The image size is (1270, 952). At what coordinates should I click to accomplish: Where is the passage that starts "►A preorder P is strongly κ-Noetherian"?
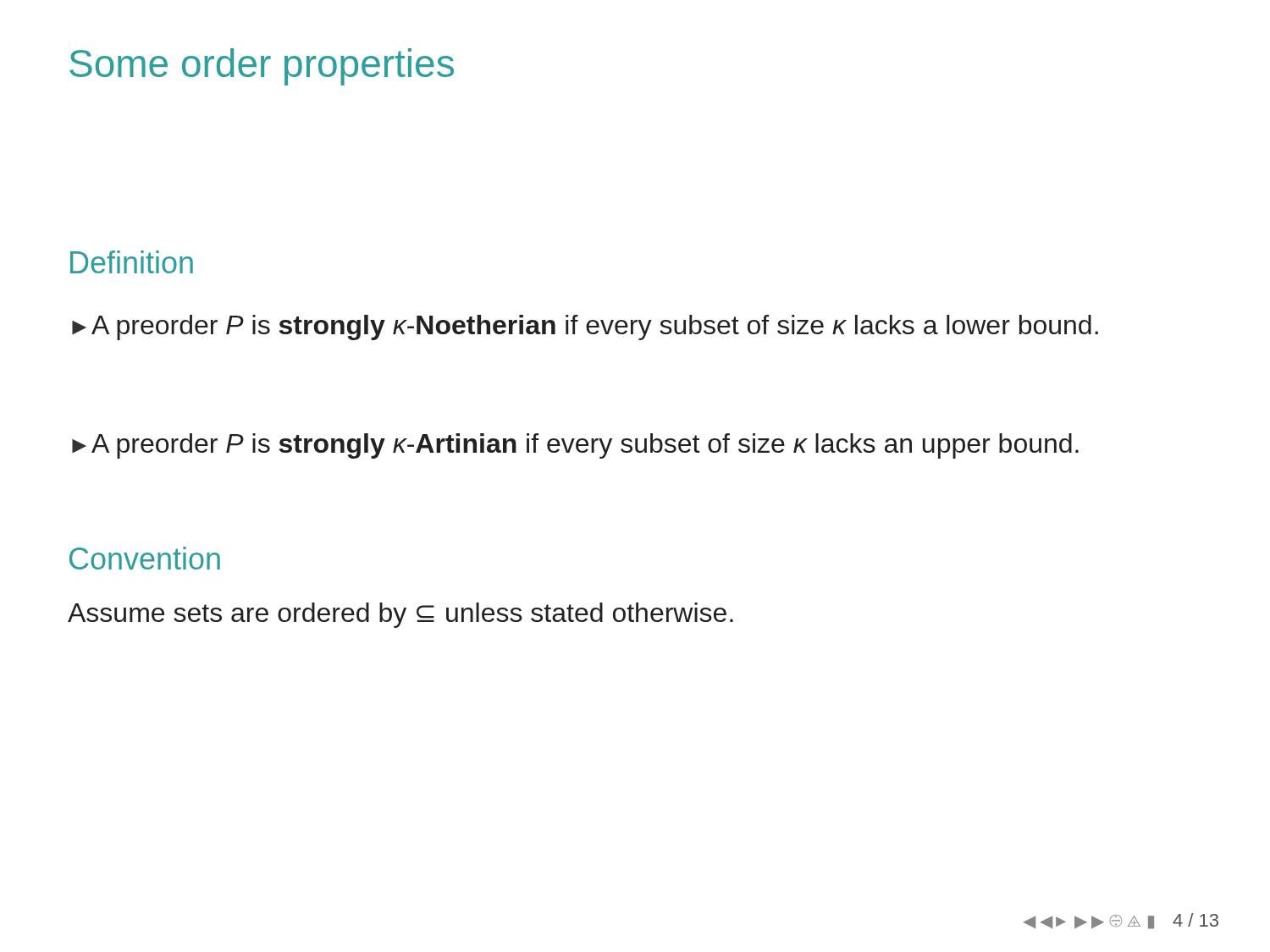click(x=605, y=326)
